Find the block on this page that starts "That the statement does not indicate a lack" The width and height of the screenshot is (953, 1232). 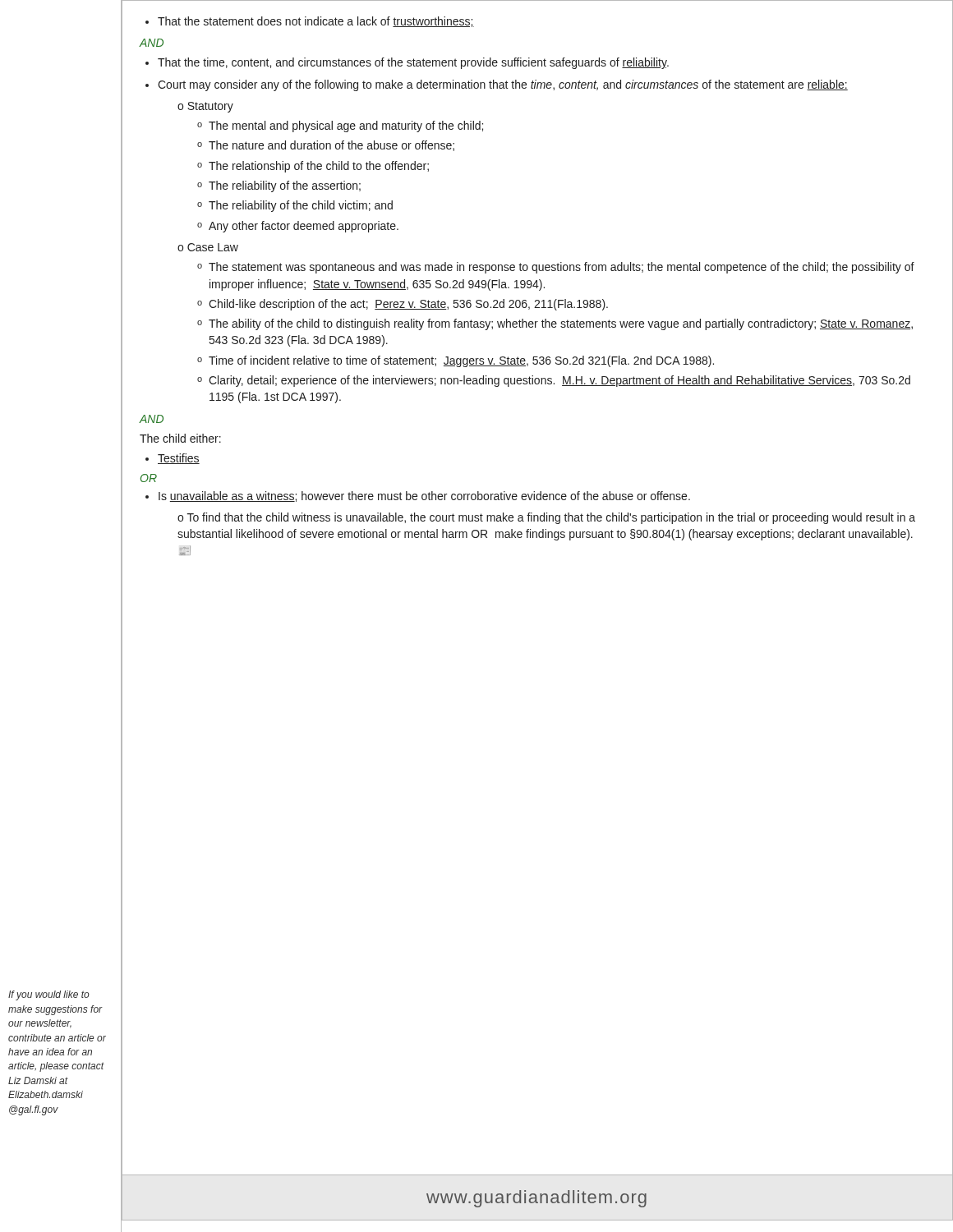click(x=310, y=22)
